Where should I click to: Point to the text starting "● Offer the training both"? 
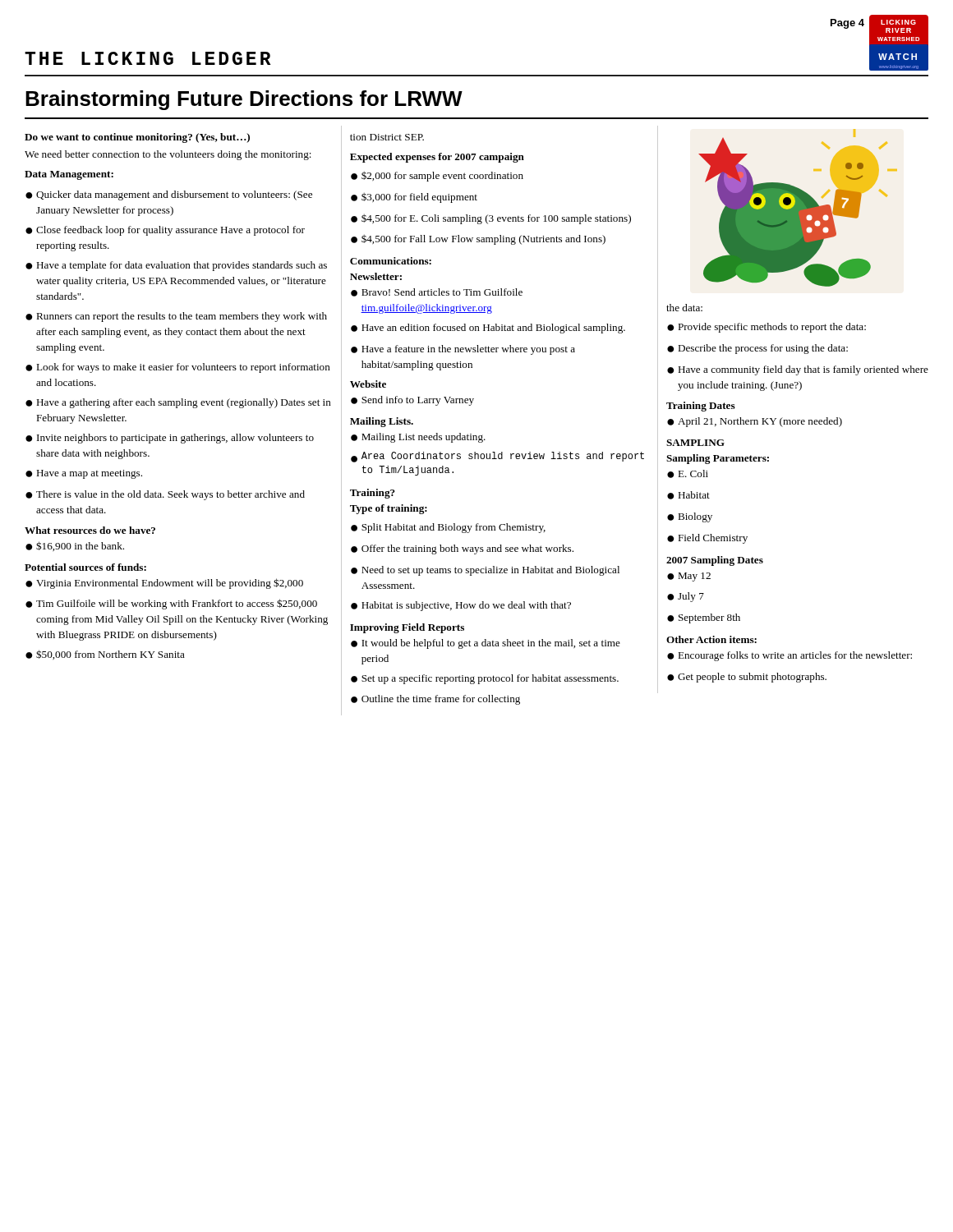tap(499, 549)
